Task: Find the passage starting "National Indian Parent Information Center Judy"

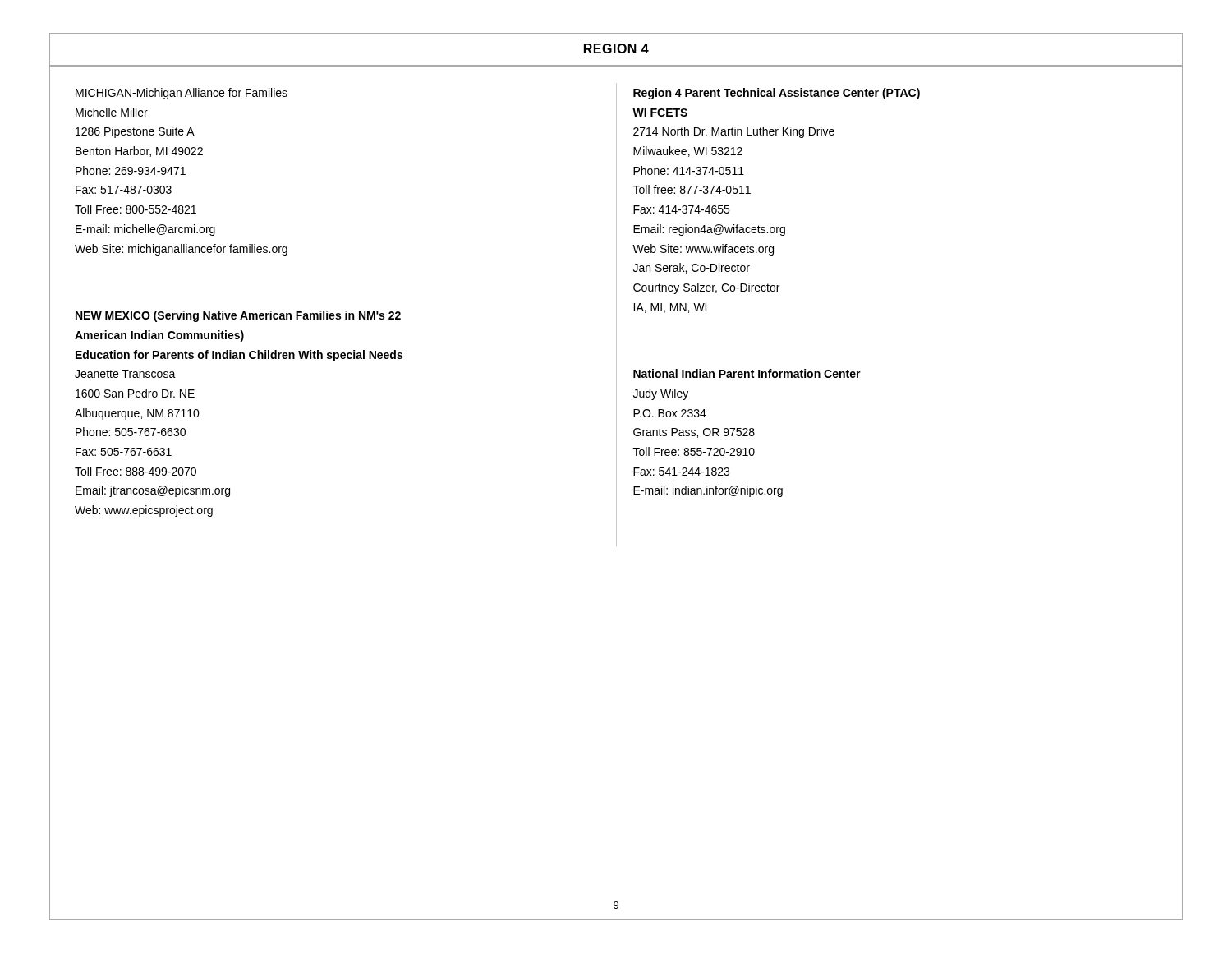Action: (x=747, y=373)
